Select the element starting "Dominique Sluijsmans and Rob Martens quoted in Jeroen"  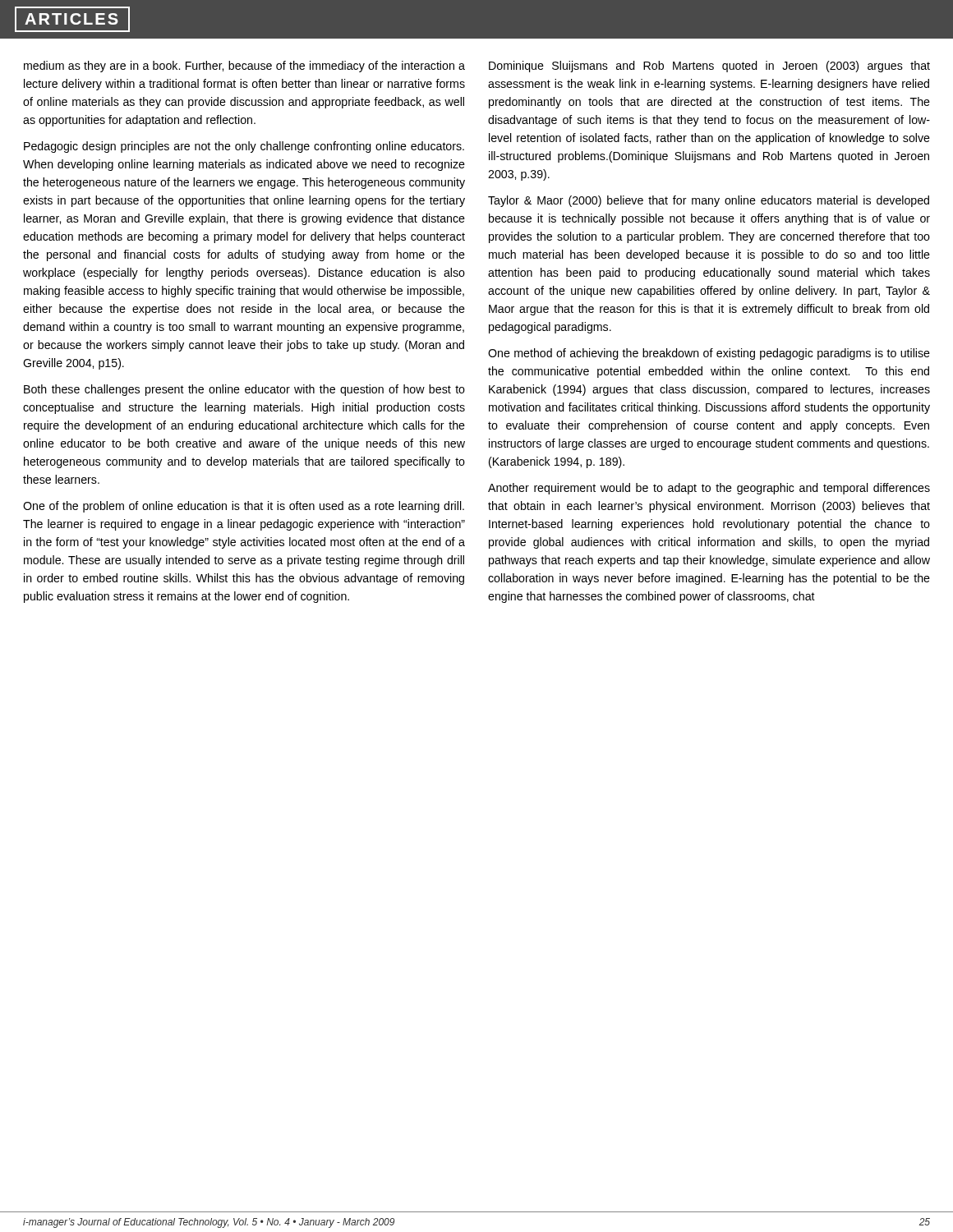point(709,67)
